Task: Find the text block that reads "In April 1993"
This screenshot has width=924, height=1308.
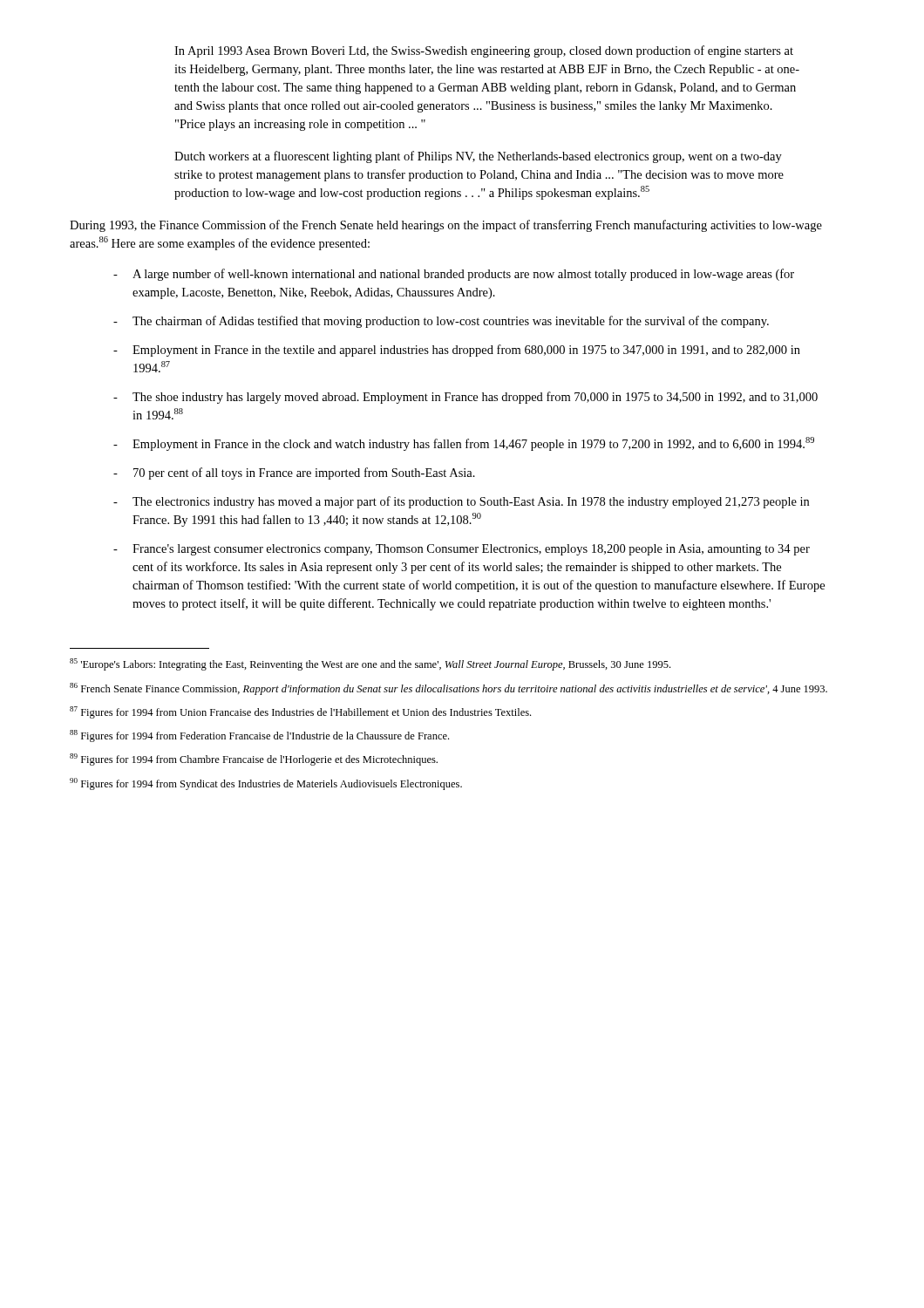Action: pyautogui.click(x=487, y=87)
